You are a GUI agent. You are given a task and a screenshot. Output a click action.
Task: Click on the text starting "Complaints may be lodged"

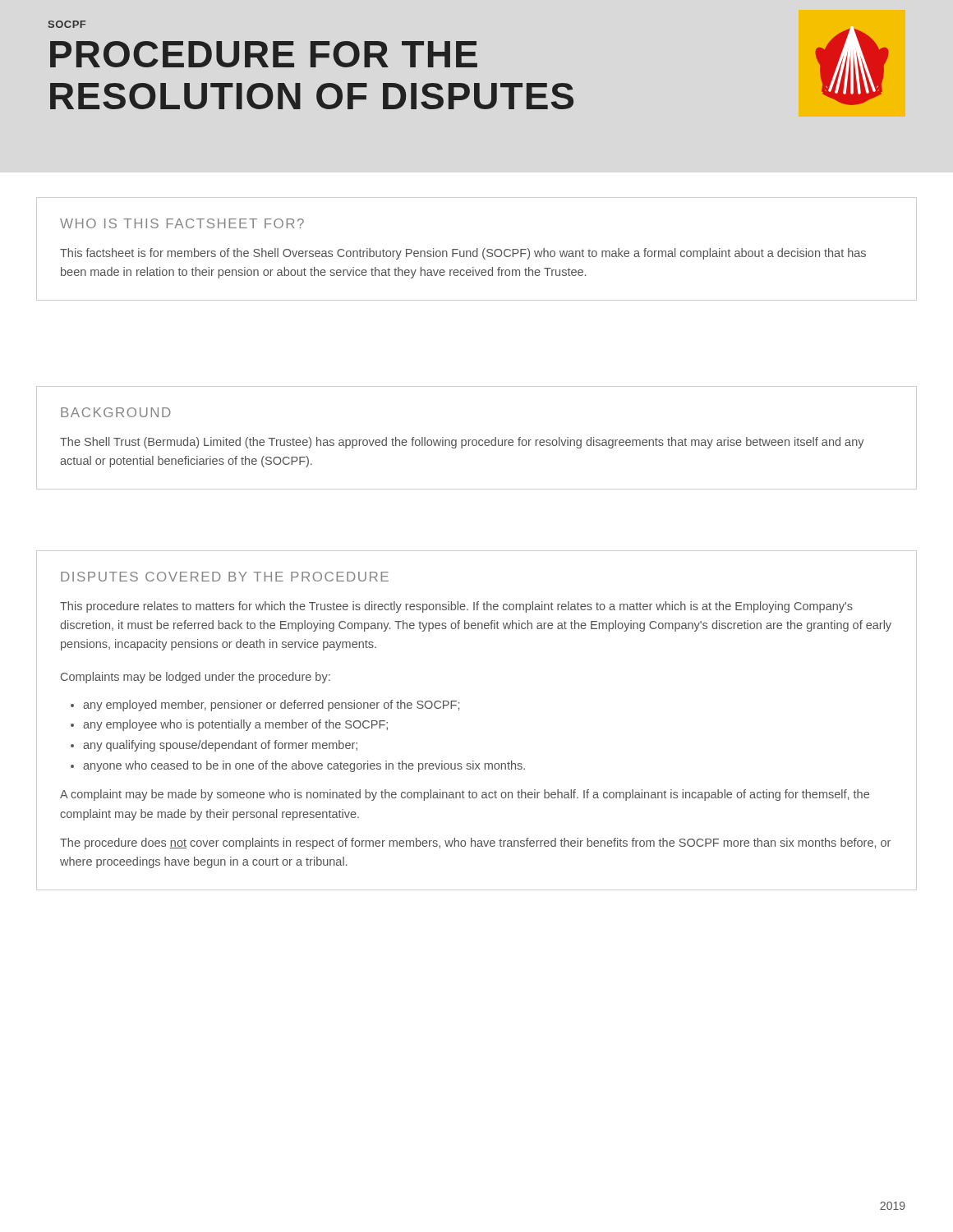[x=195, y=676]
